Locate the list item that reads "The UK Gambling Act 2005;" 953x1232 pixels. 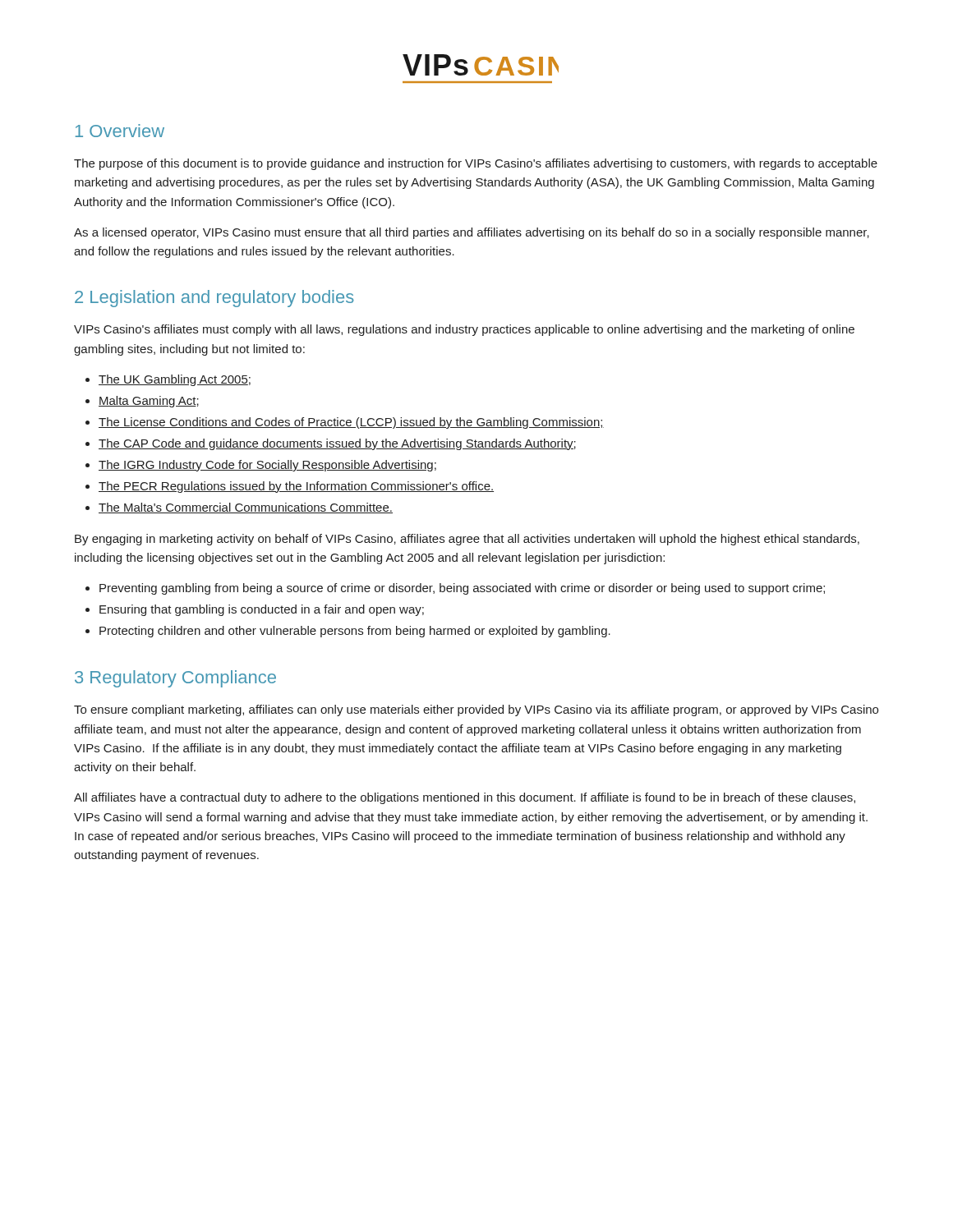tap(175, 379)
